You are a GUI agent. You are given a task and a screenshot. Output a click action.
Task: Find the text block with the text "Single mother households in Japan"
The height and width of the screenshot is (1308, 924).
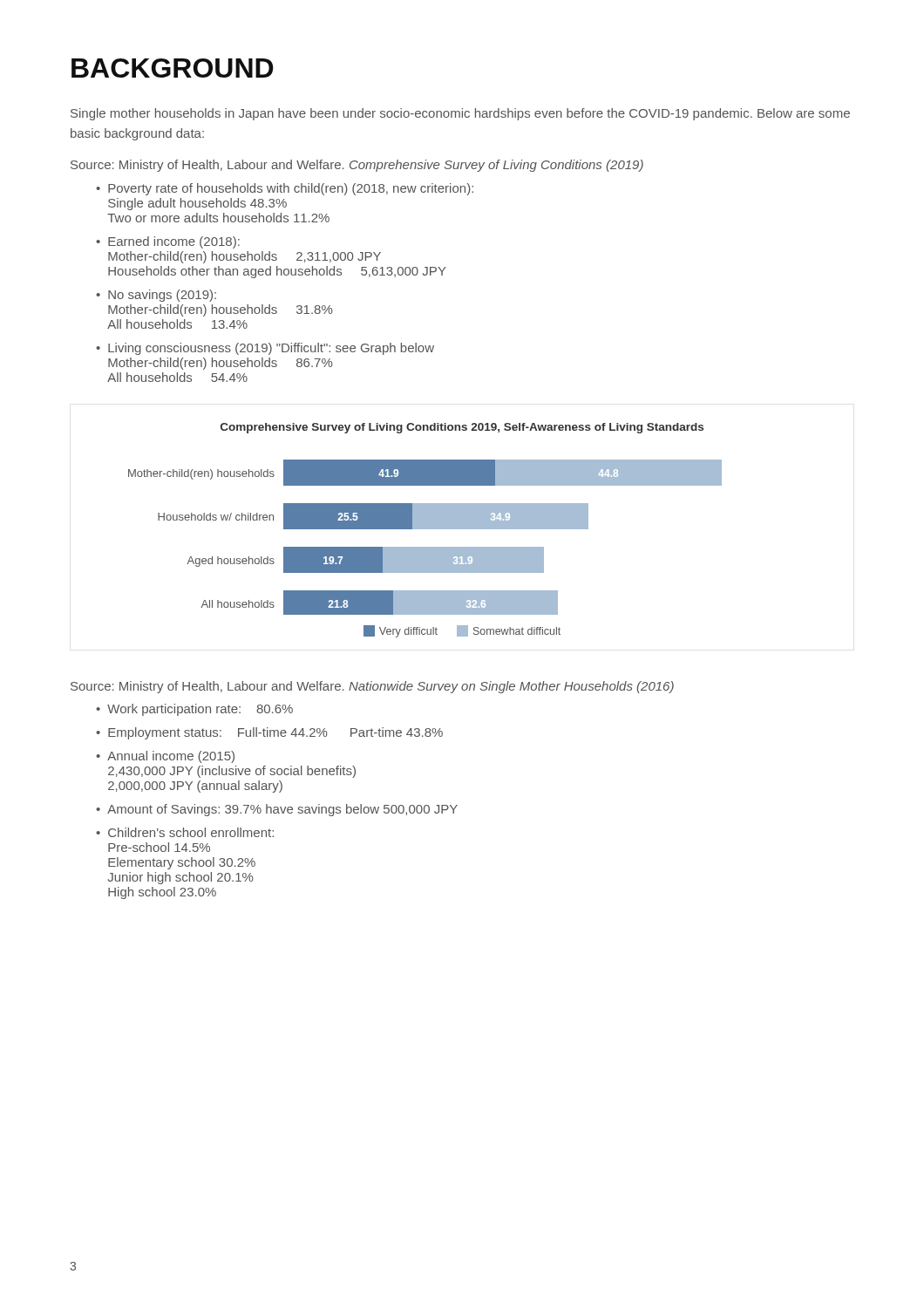460,123
